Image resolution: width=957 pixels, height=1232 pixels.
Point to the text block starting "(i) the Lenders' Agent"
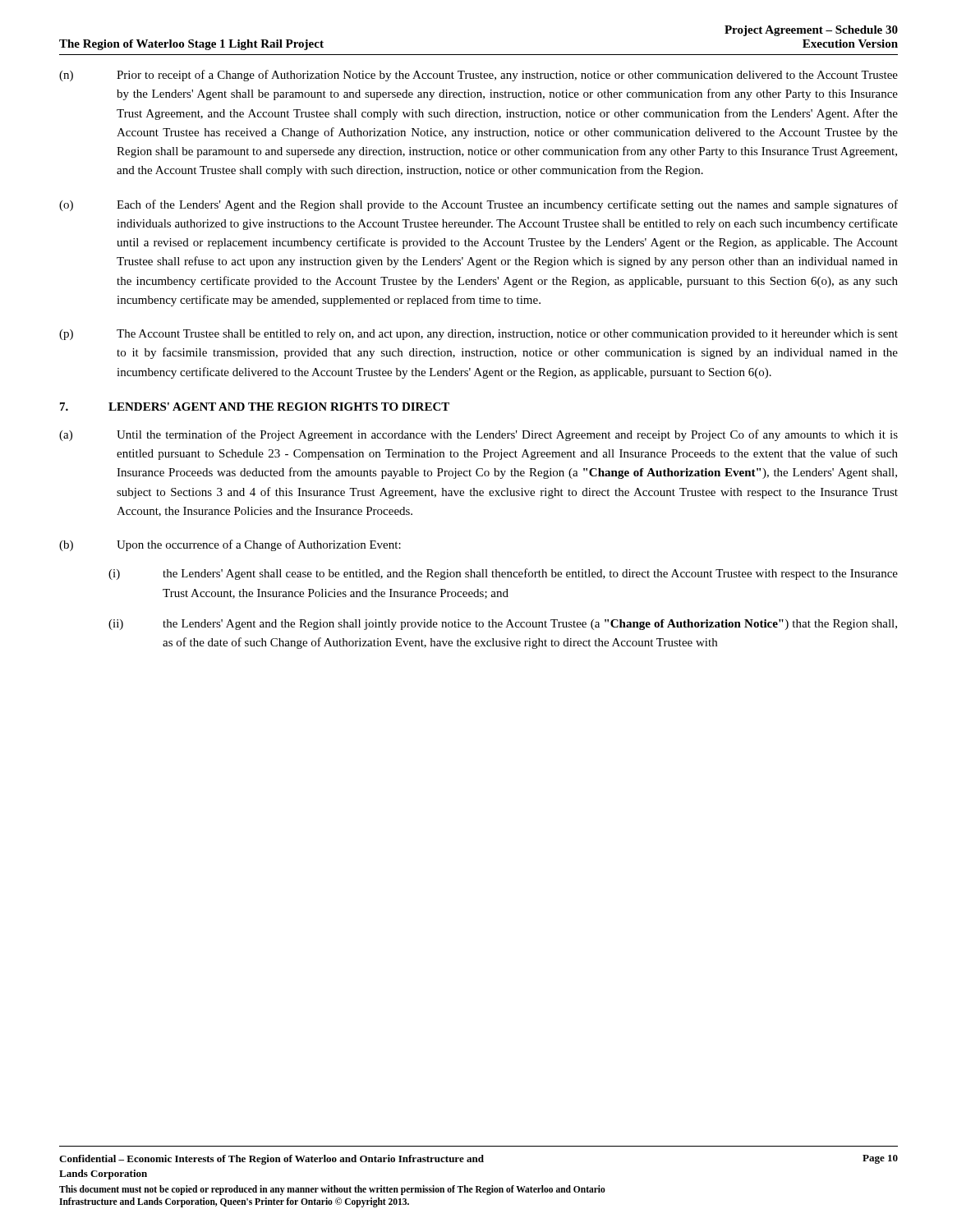point(503,584)
